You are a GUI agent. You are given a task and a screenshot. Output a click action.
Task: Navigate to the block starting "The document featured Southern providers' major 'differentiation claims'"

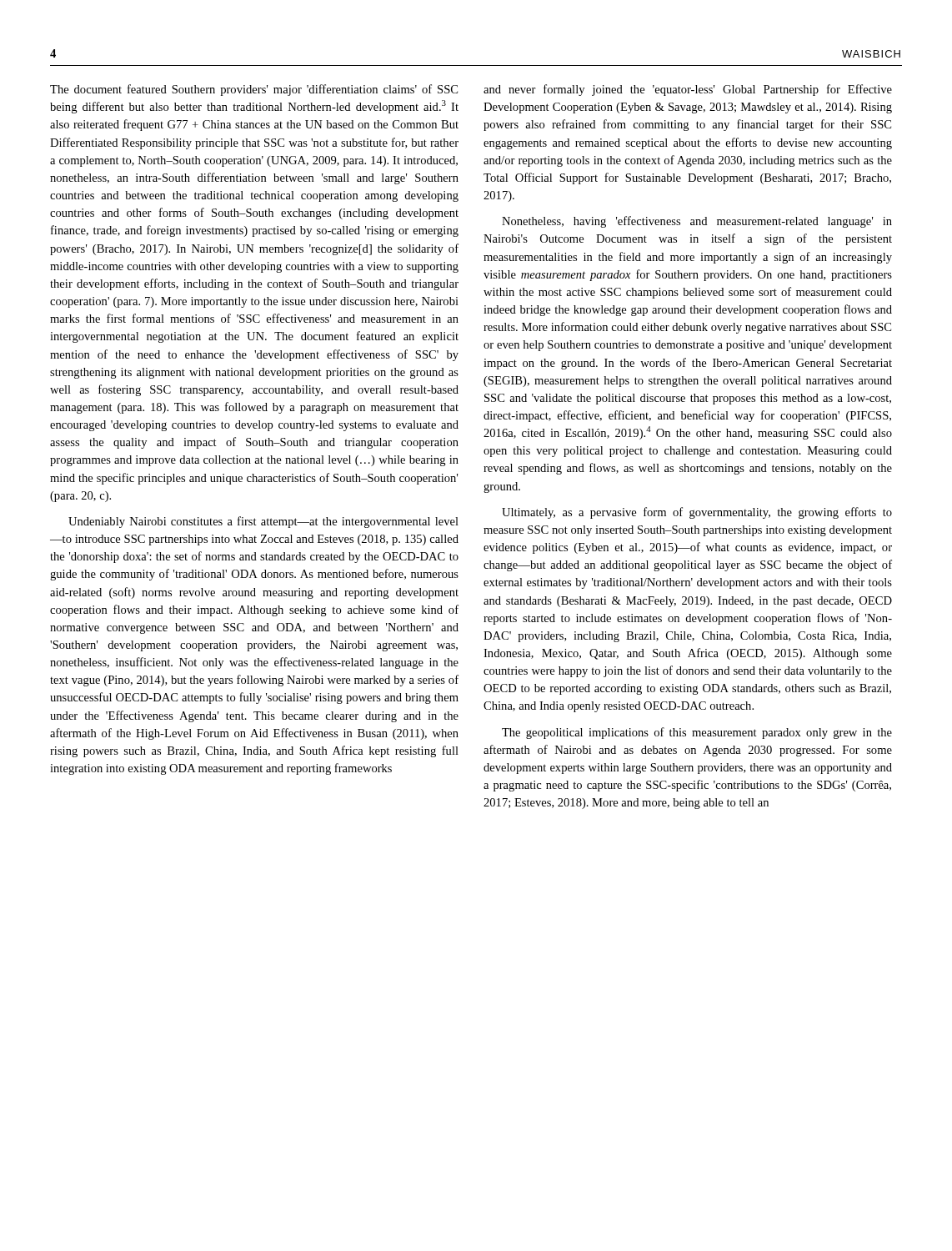point(254,293)
